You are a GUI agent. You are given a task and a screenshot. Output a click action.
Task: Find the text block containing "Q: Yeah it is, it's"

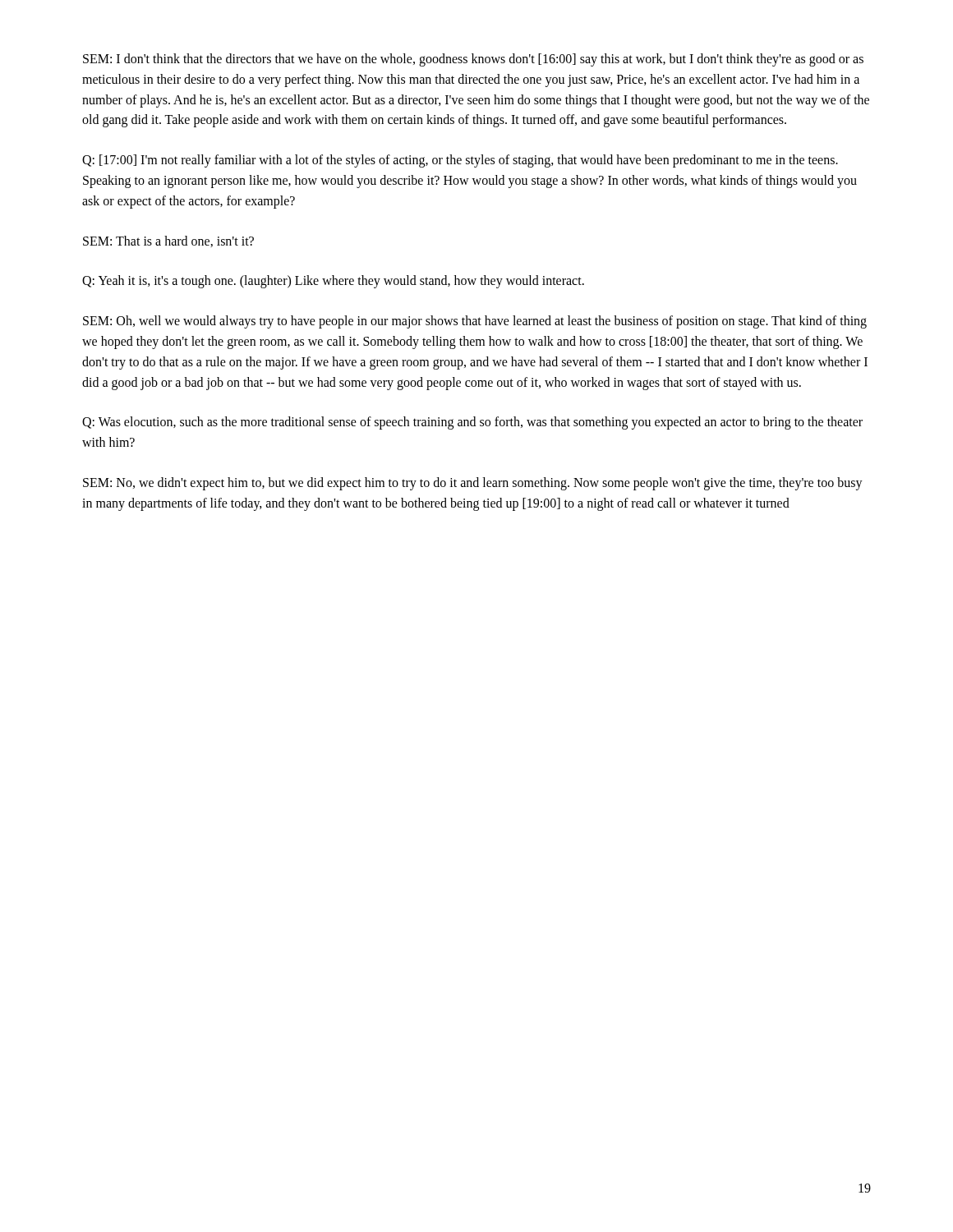(x=333, y=281)
